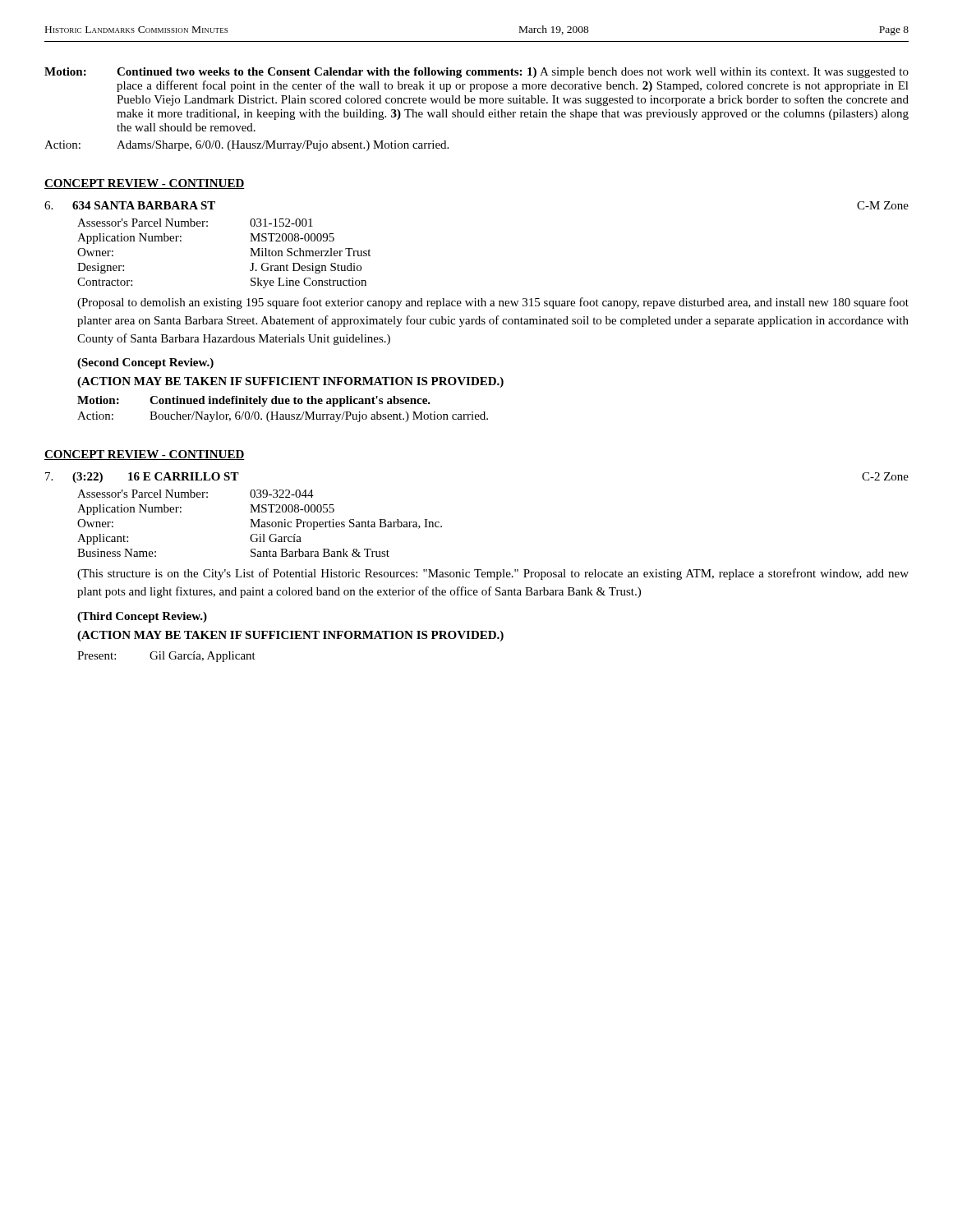This screenshot has height=1232, width=953.
Task: Navigate to the passage starting "(This structure is on the City's List of"
Action: point(493,583)
